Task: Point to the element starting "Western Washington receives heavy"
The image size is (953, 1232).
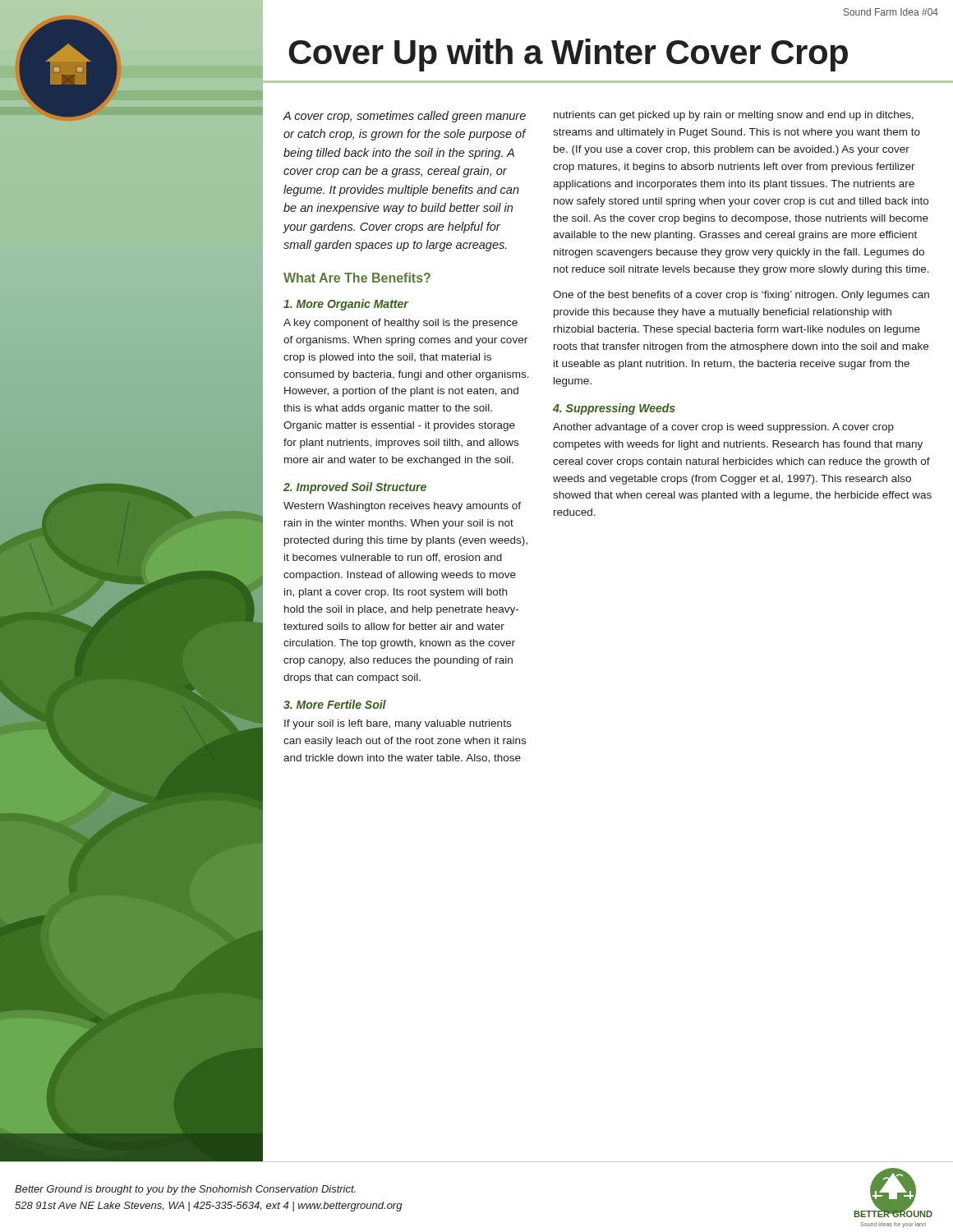Action: [406, 591]
